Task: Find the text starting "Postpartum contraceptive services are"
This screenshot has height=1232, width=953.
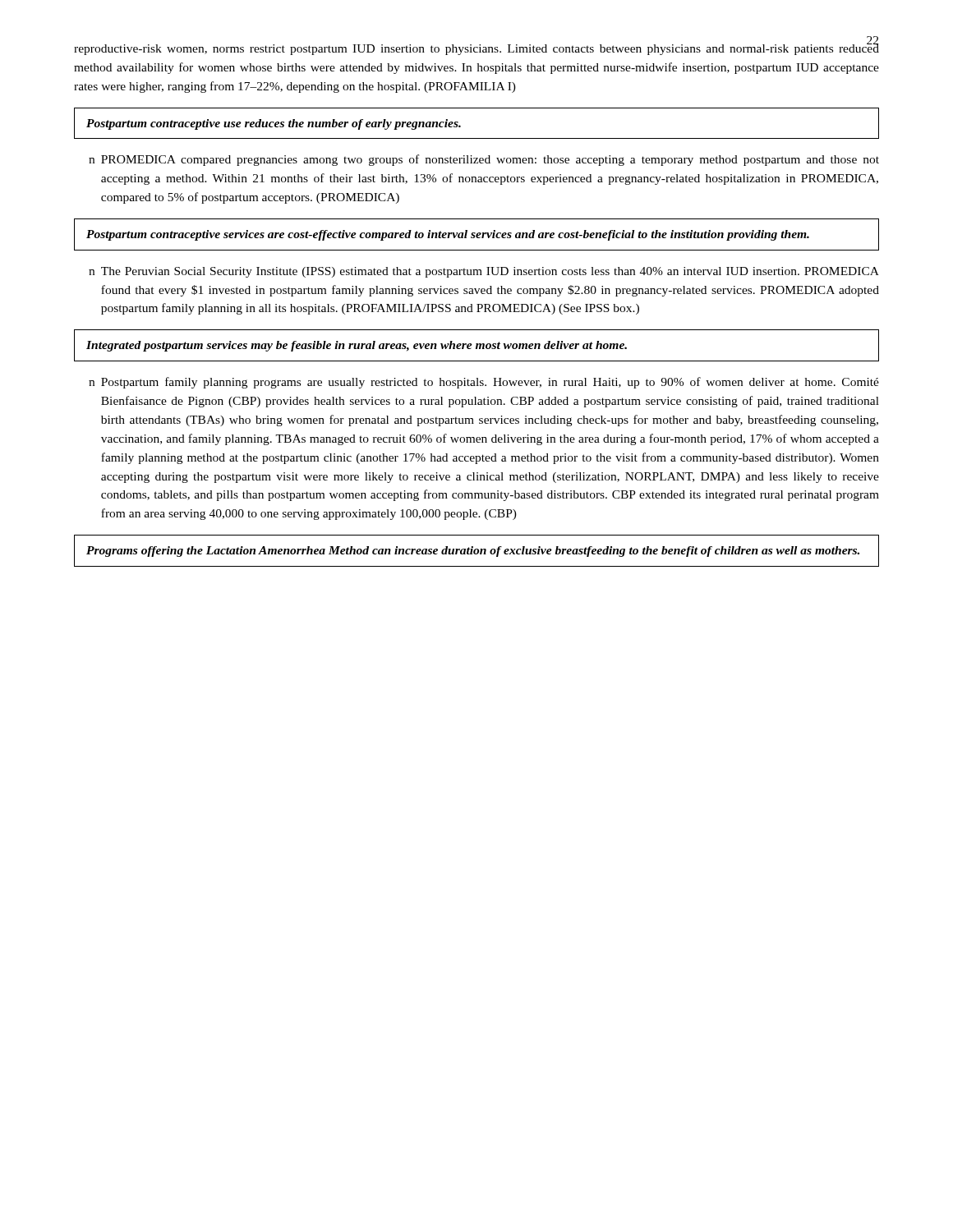Action: (x=476, y=234)
